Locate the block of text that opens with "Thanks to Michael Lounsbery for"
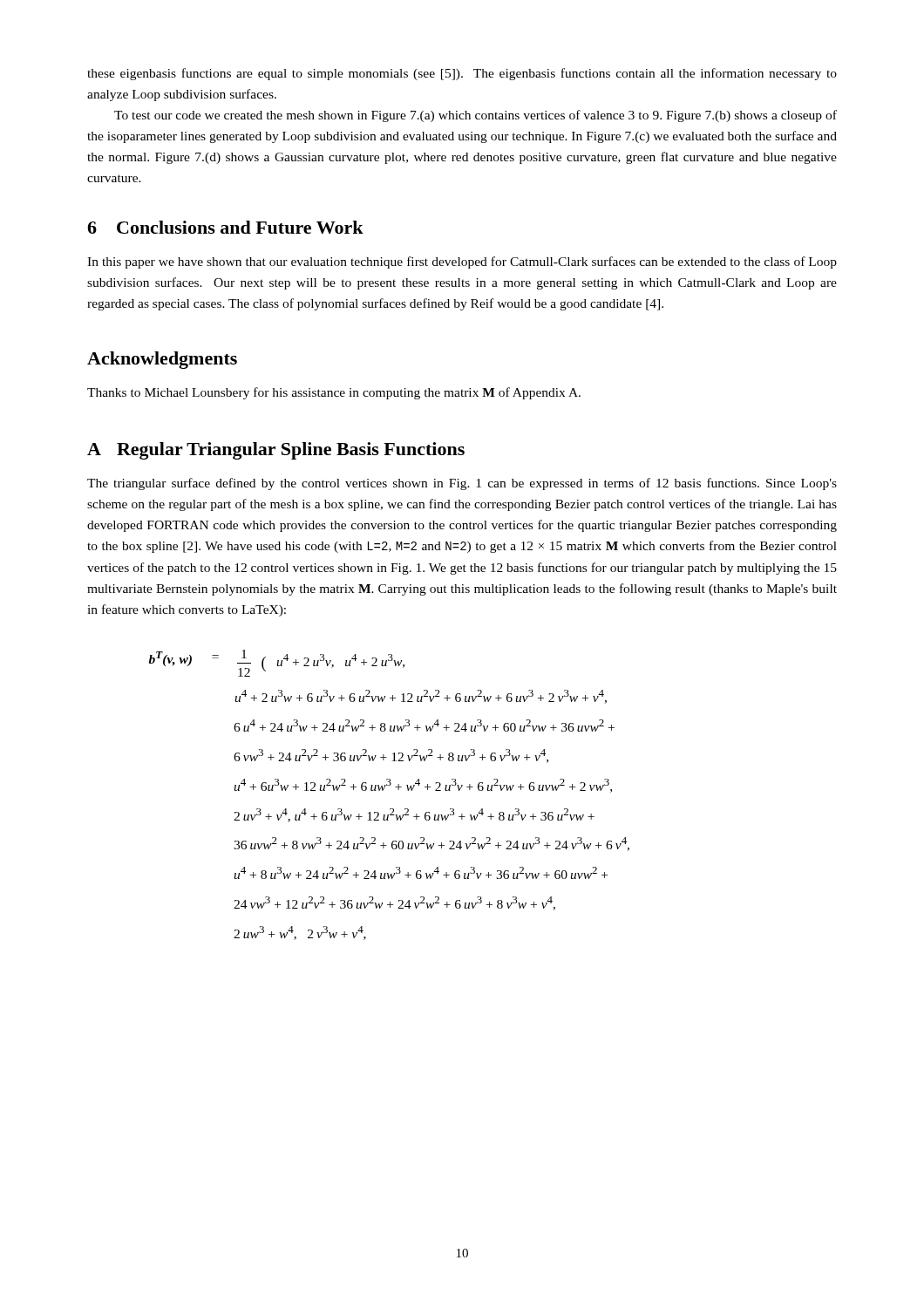Viewport: 924px width, 1308px height. click(334, 392)
